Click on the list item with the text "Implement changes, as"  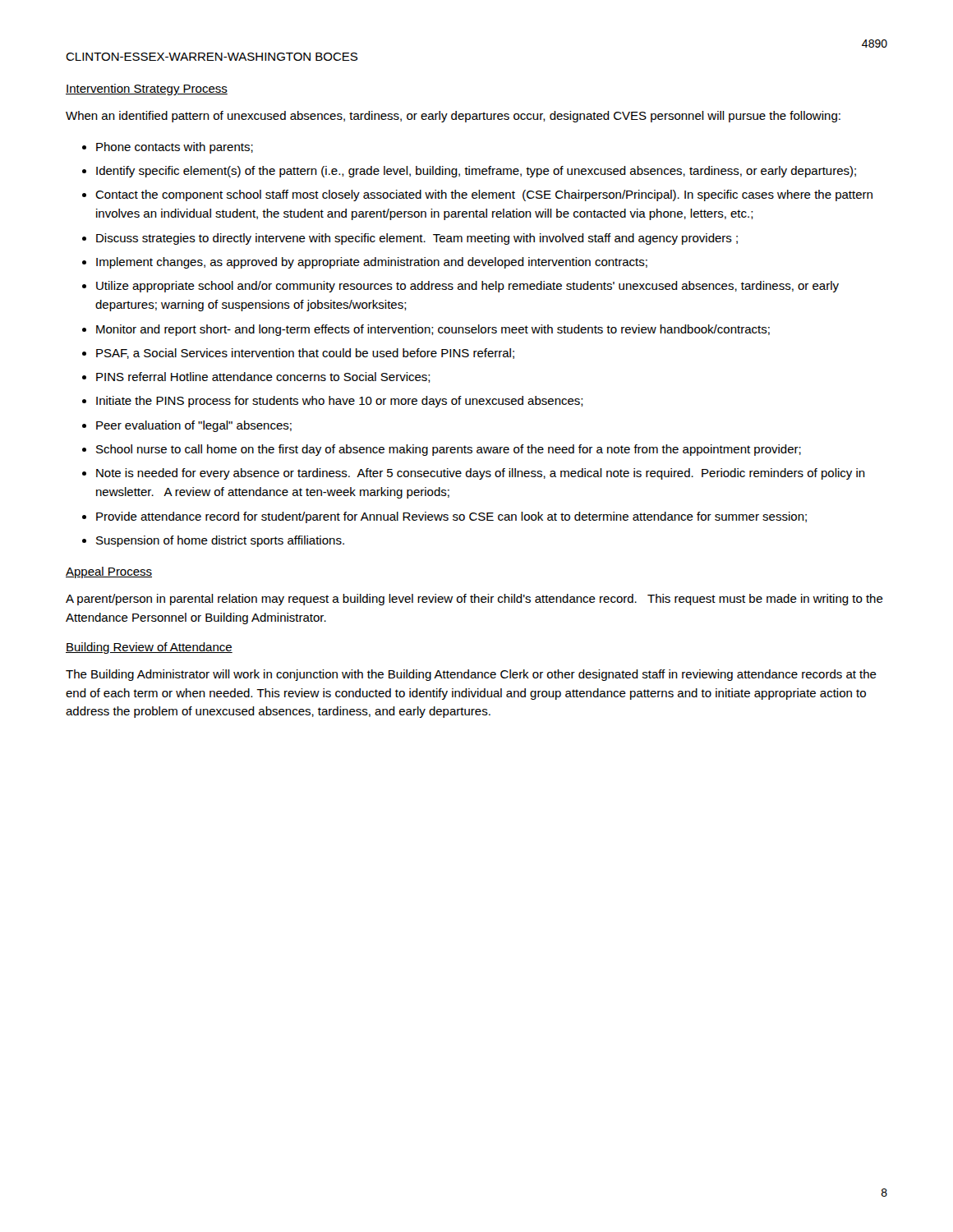(372, 261)
